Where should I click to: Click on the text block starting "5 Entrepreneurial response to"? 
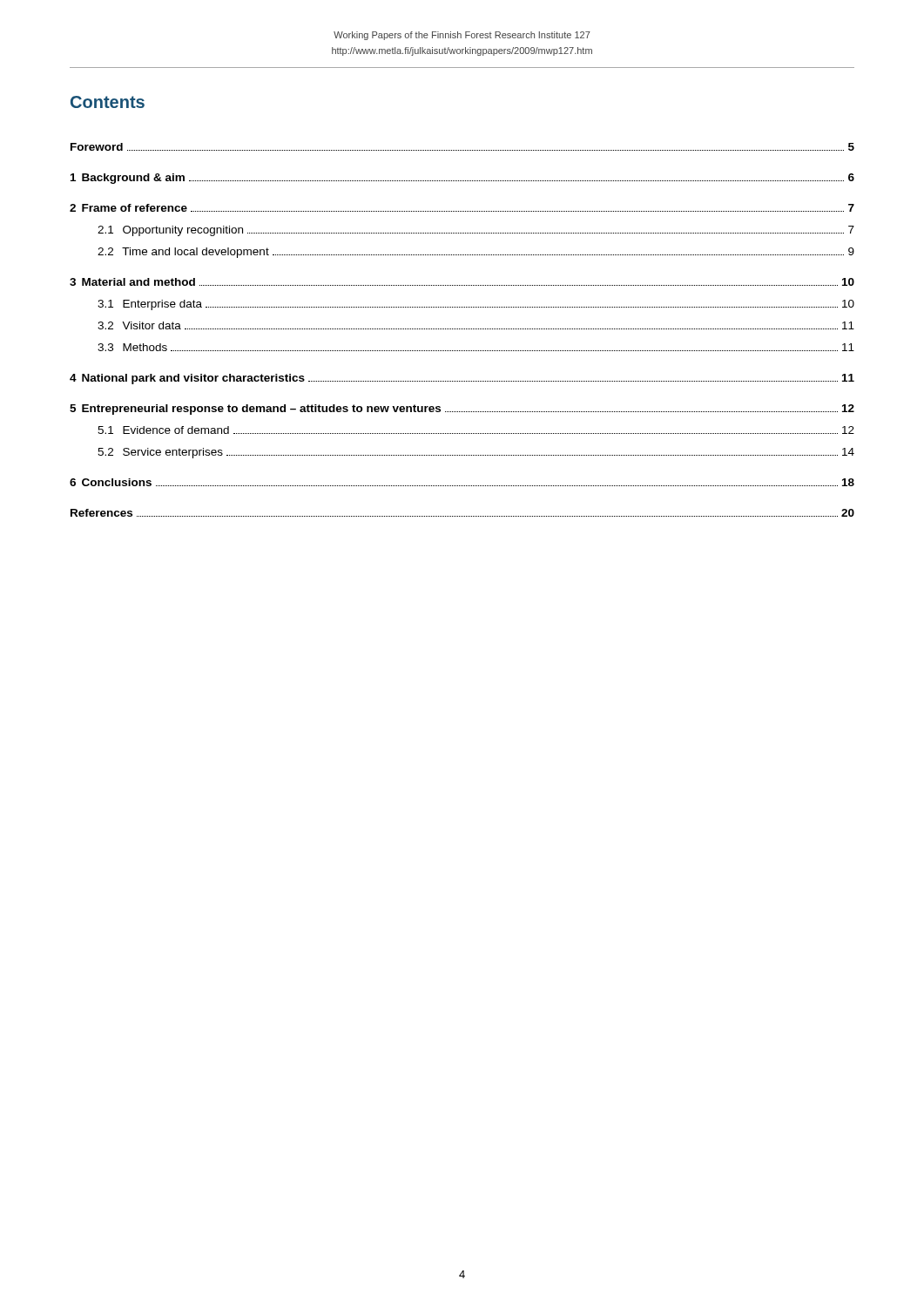(462, 409)
